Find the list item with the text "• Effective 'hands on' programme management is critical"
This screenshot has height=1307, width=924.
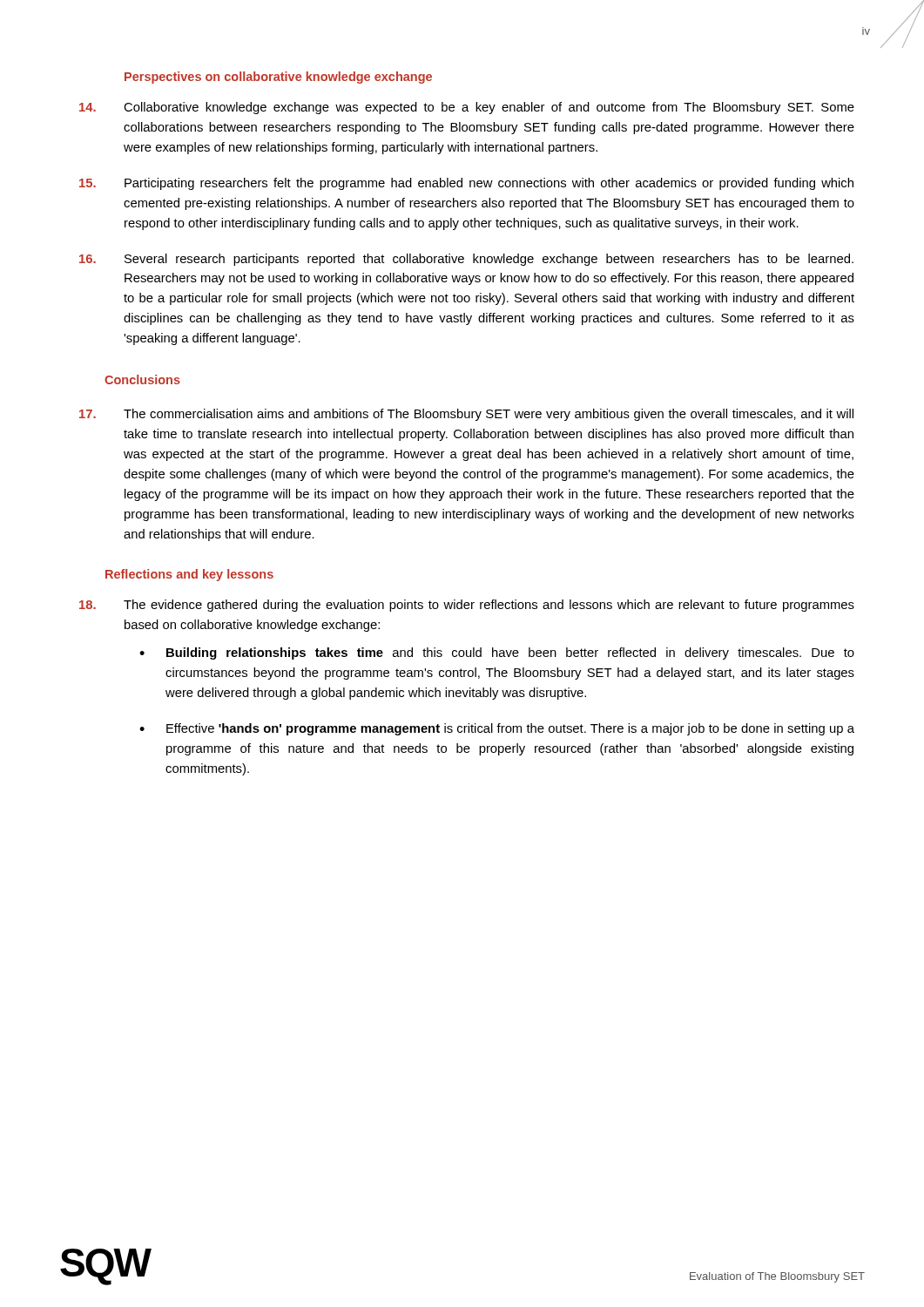coord(497,749)
